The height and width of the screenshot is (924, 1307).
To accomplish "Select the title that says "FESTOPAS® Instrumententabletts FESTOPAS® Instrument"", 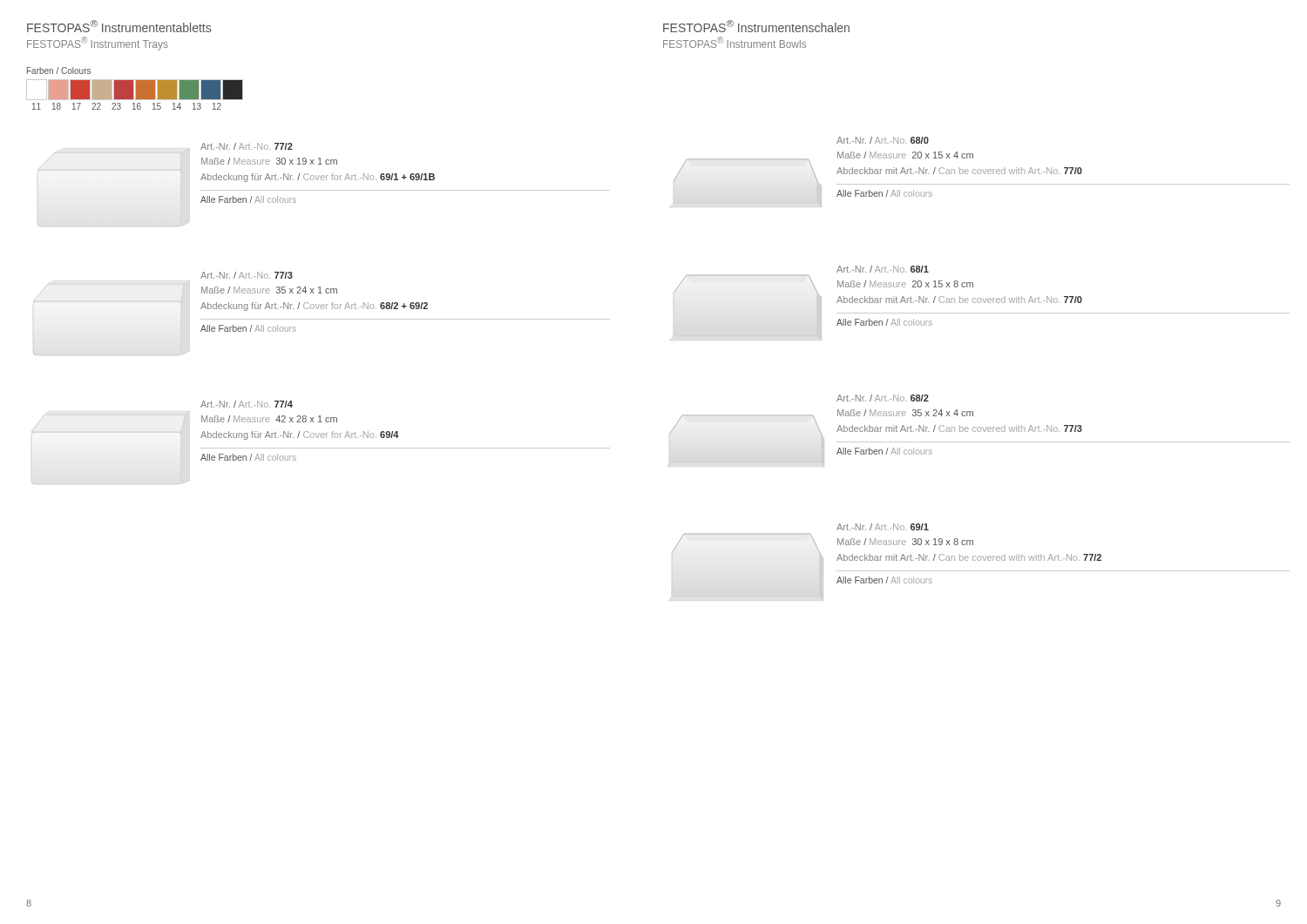I will pyautogui.click(x=119, y=26).
